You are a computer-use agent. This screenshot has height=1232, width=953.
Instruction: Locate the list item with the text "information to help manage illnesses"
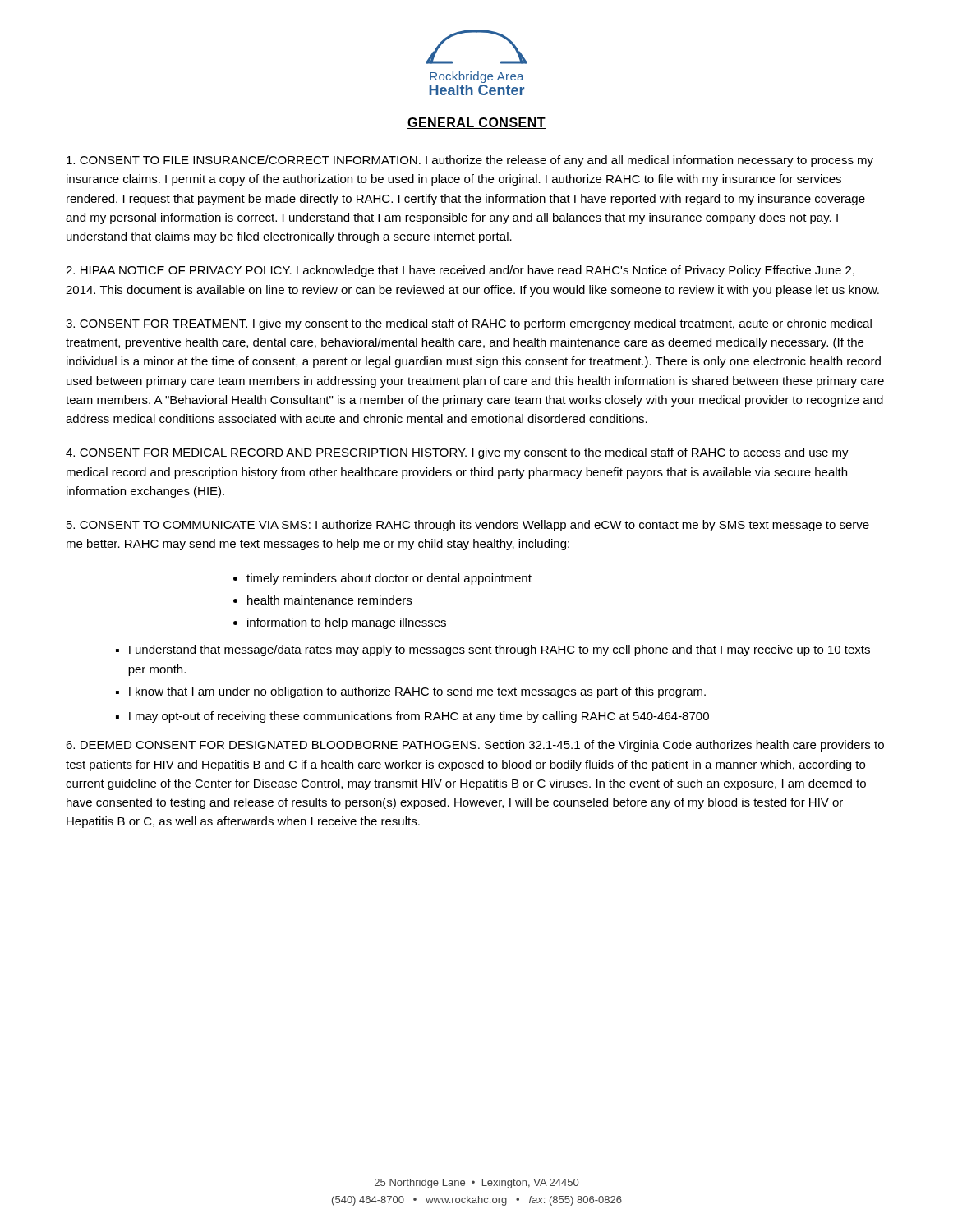click(346, 622)
